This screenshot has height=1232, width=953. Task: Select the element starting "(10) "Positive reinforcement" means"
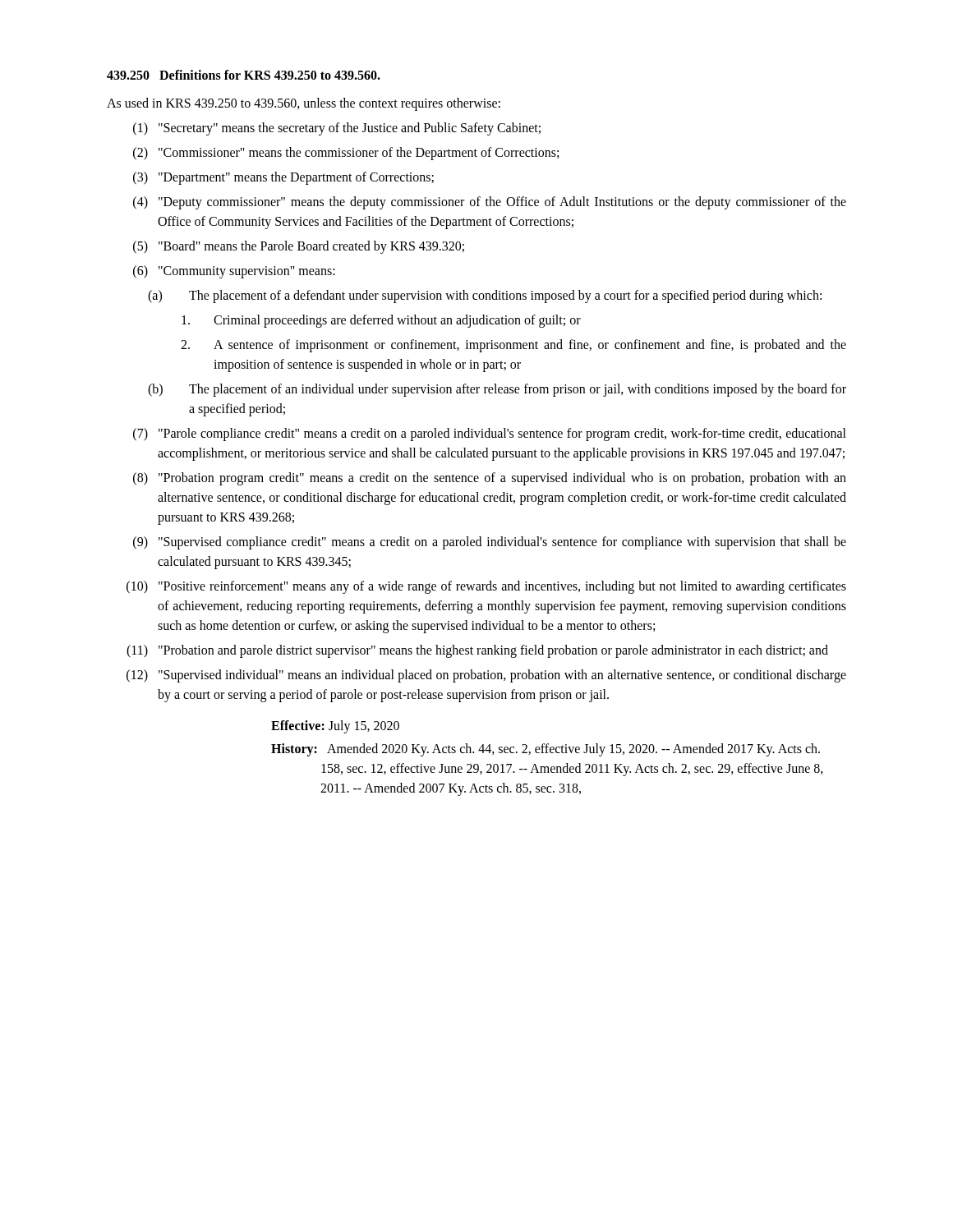pyautogui.click(x=476, y=606)
